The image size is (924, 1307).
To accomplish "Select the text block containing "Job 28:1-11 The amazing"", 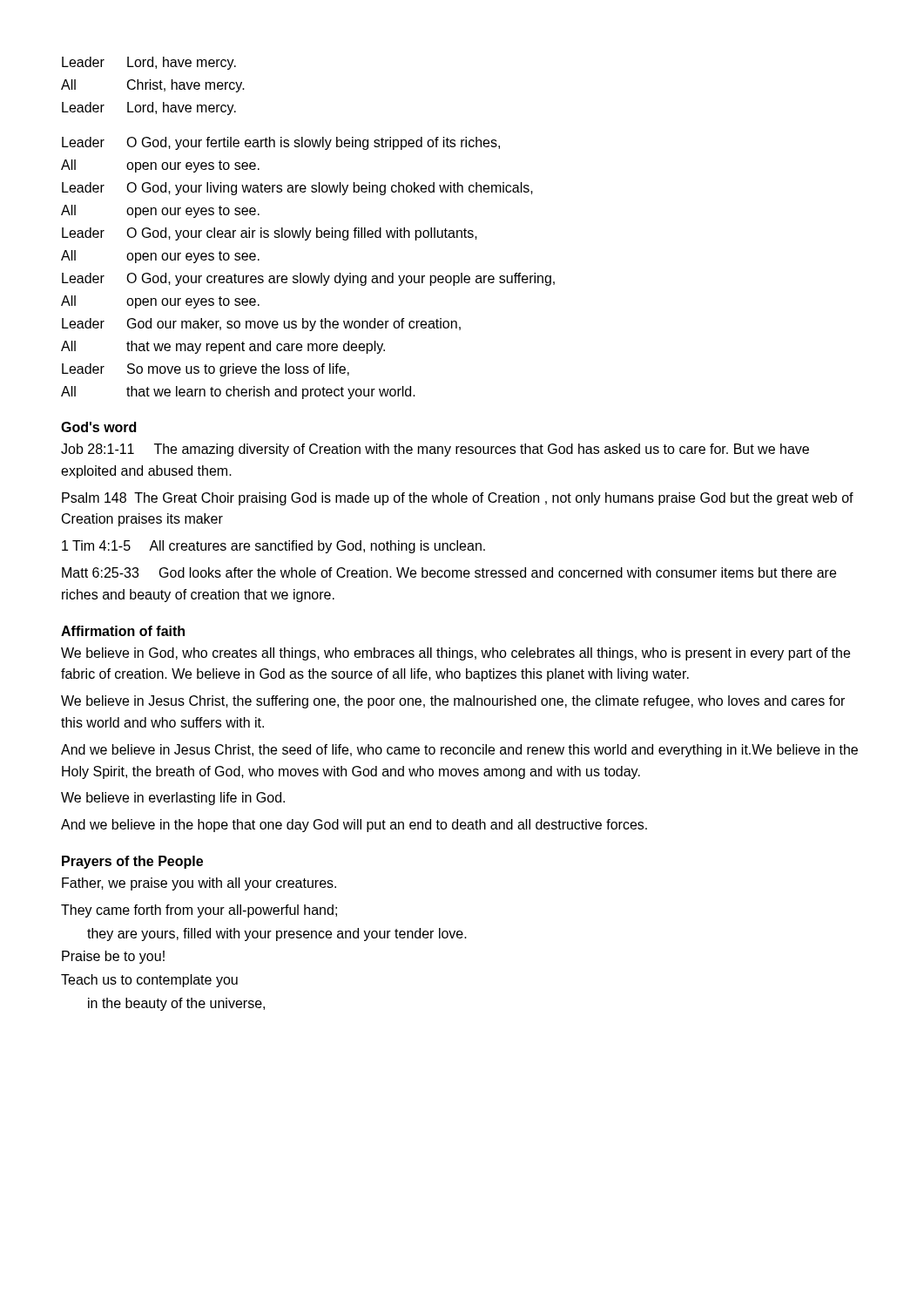I will tap(435, 450).
